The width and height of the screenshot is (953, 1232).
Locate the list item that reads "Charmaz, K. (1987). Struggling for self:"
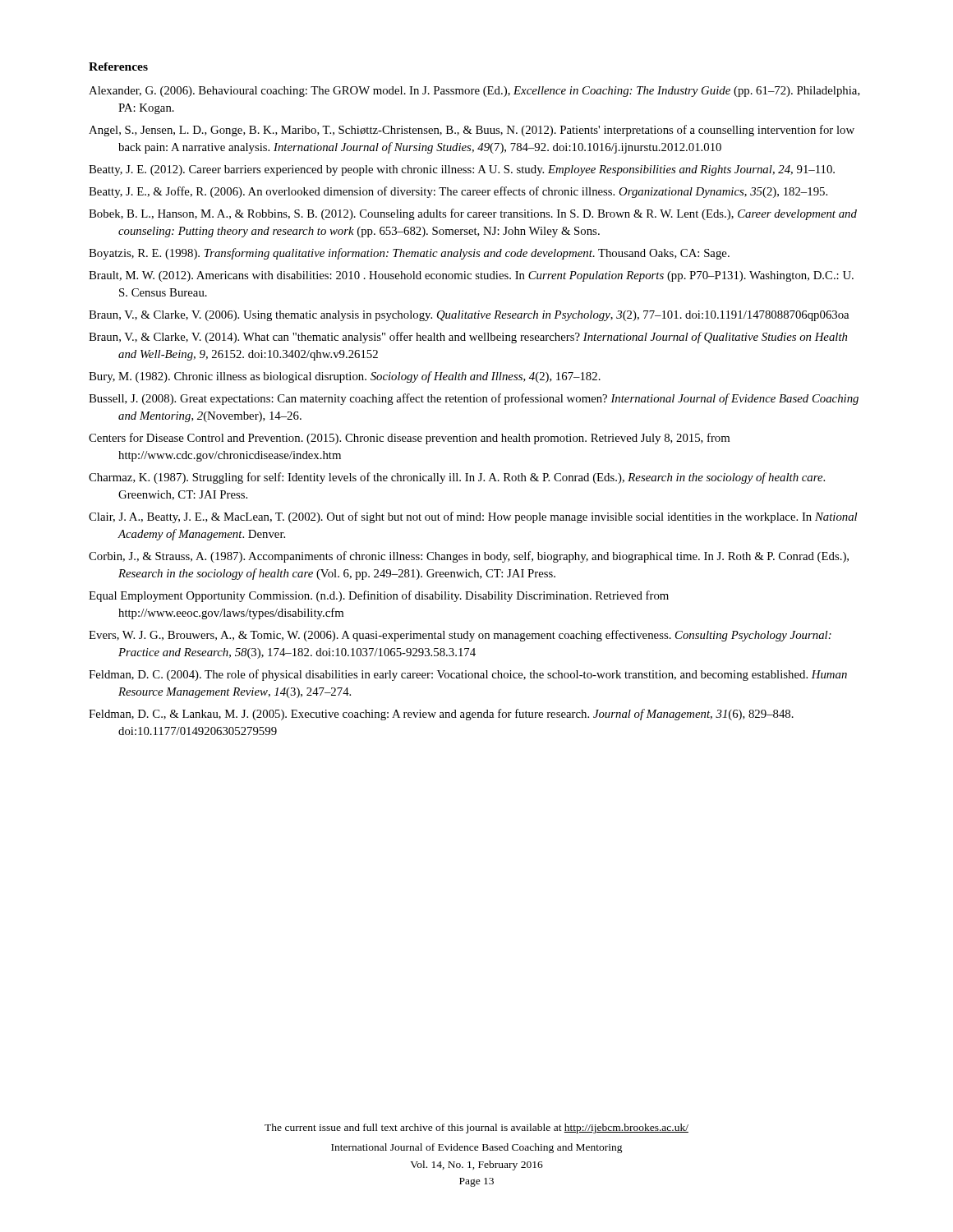(x=457, y=486)
